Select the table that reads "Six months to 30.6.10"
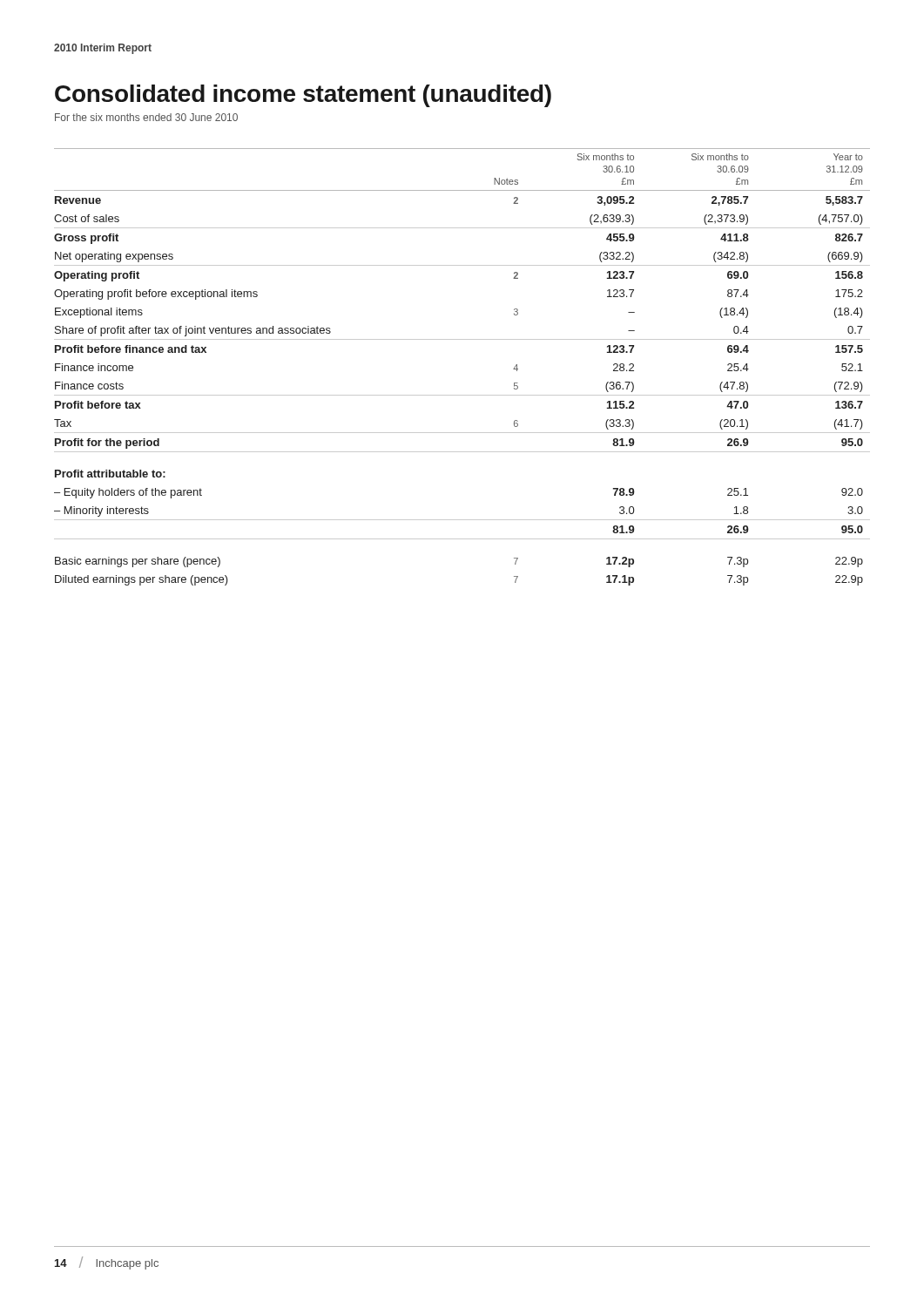The image size is (924, 1307). coord(462,368)
